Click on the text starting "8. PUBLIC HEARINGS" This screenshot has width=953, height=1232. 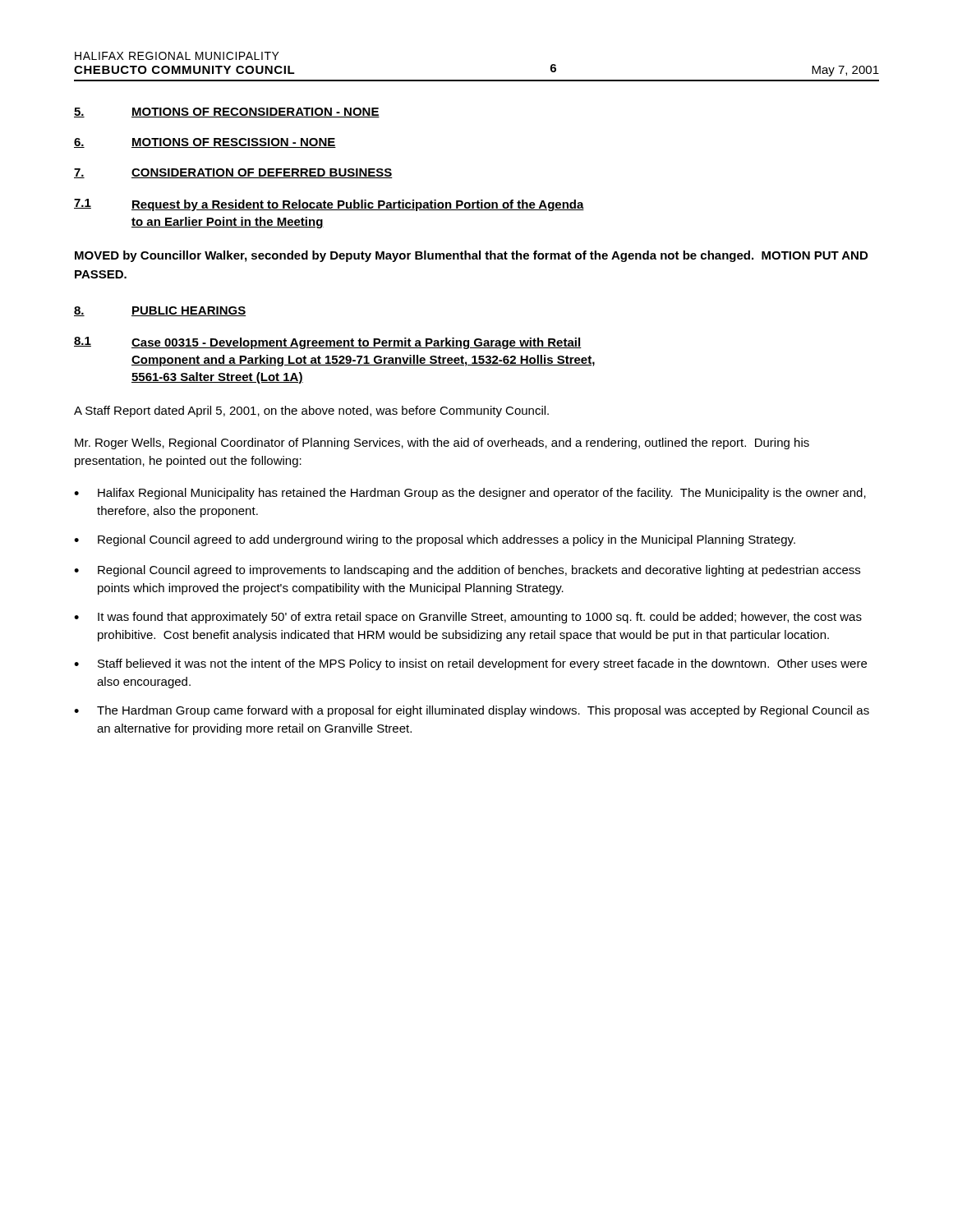click(x=160, y=310)
